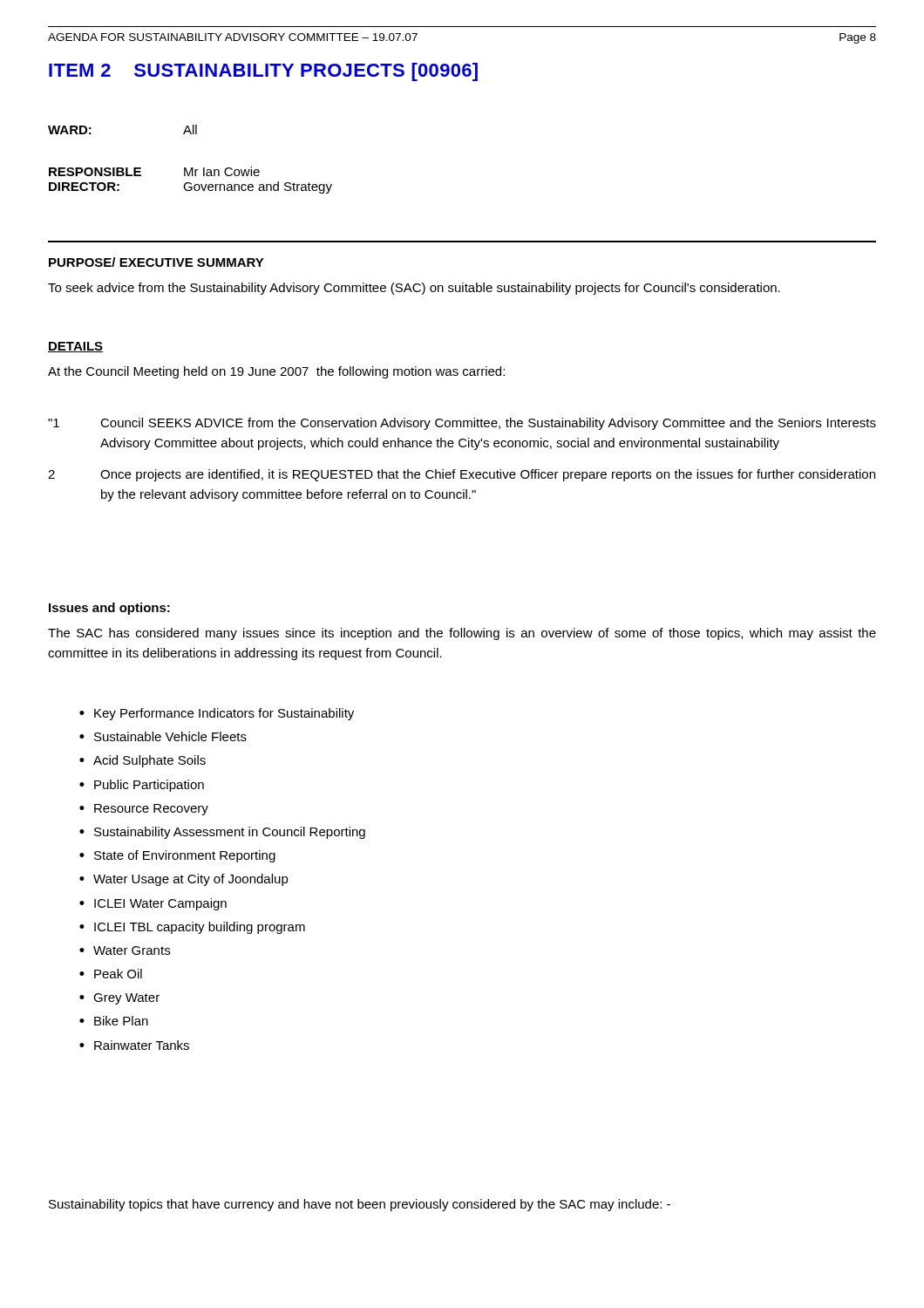Locate the list item with the text "• State of Environment Reporting"
The width and height of the screenshot is (924, 1308).
[177, 856]
